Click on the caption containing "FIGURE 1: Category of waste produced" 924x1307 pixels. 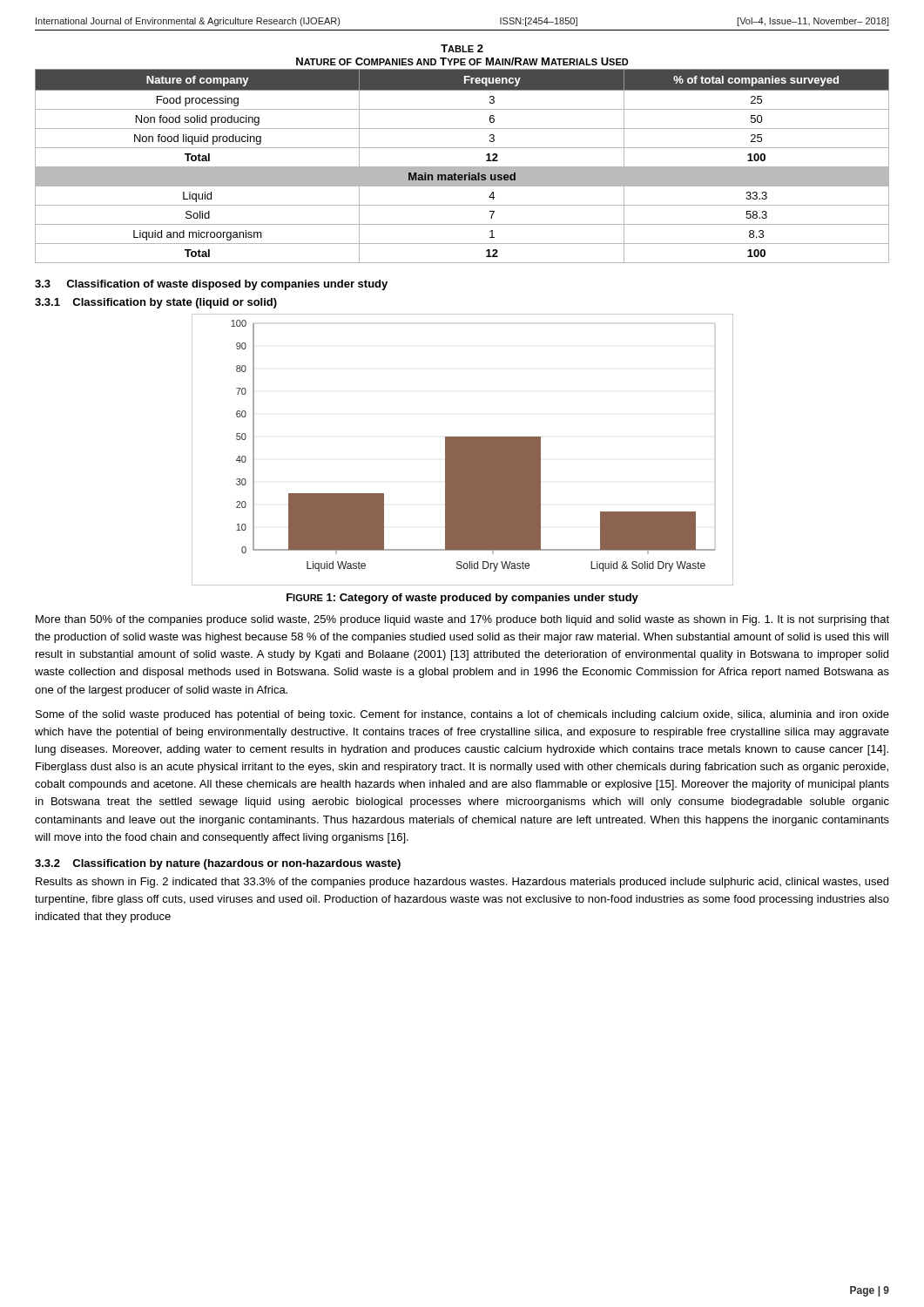pyautogui.click(x=462, y=597)
